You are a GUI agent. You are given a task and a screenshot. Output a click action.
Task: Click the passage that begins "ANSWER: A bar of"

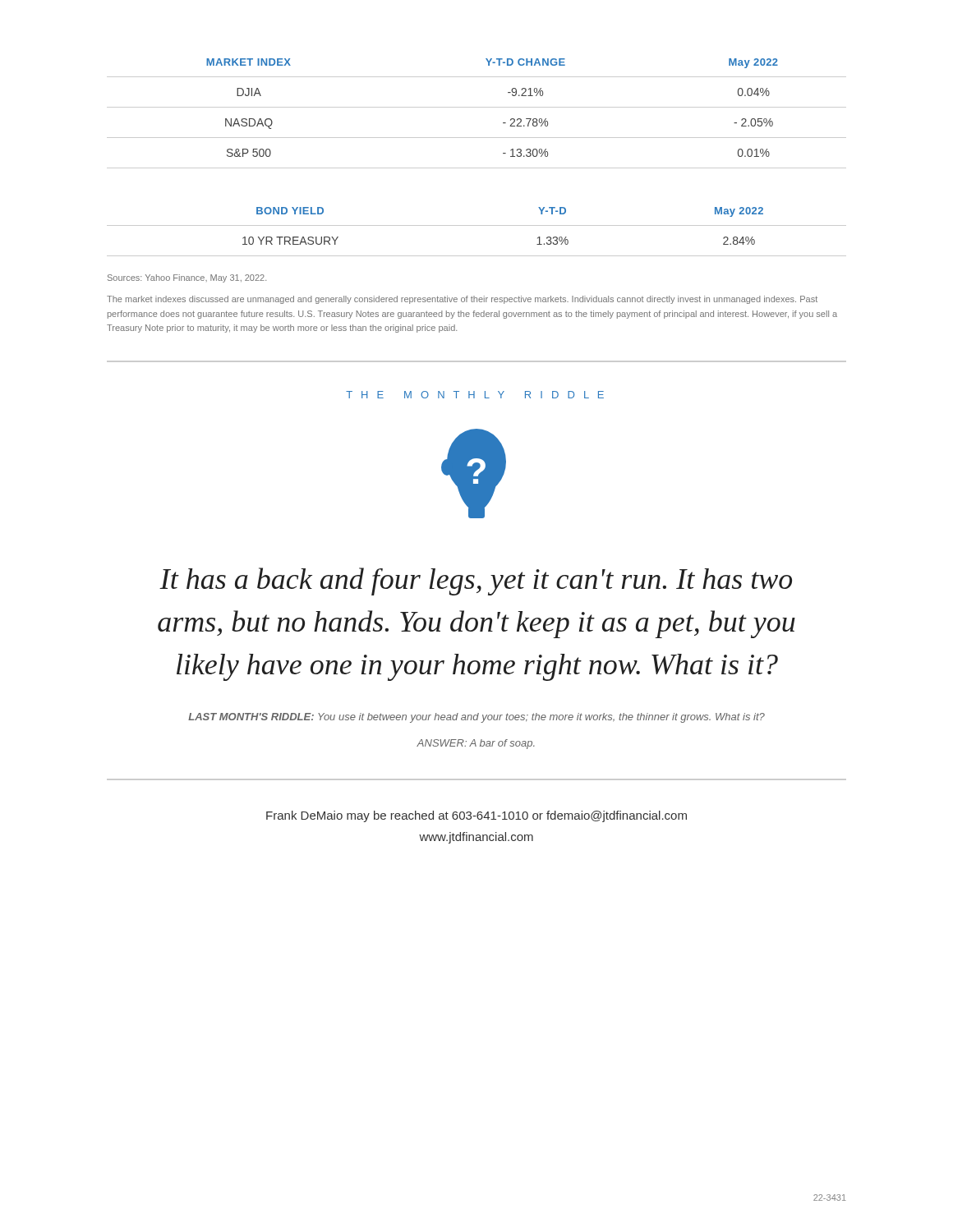(476, 743)
